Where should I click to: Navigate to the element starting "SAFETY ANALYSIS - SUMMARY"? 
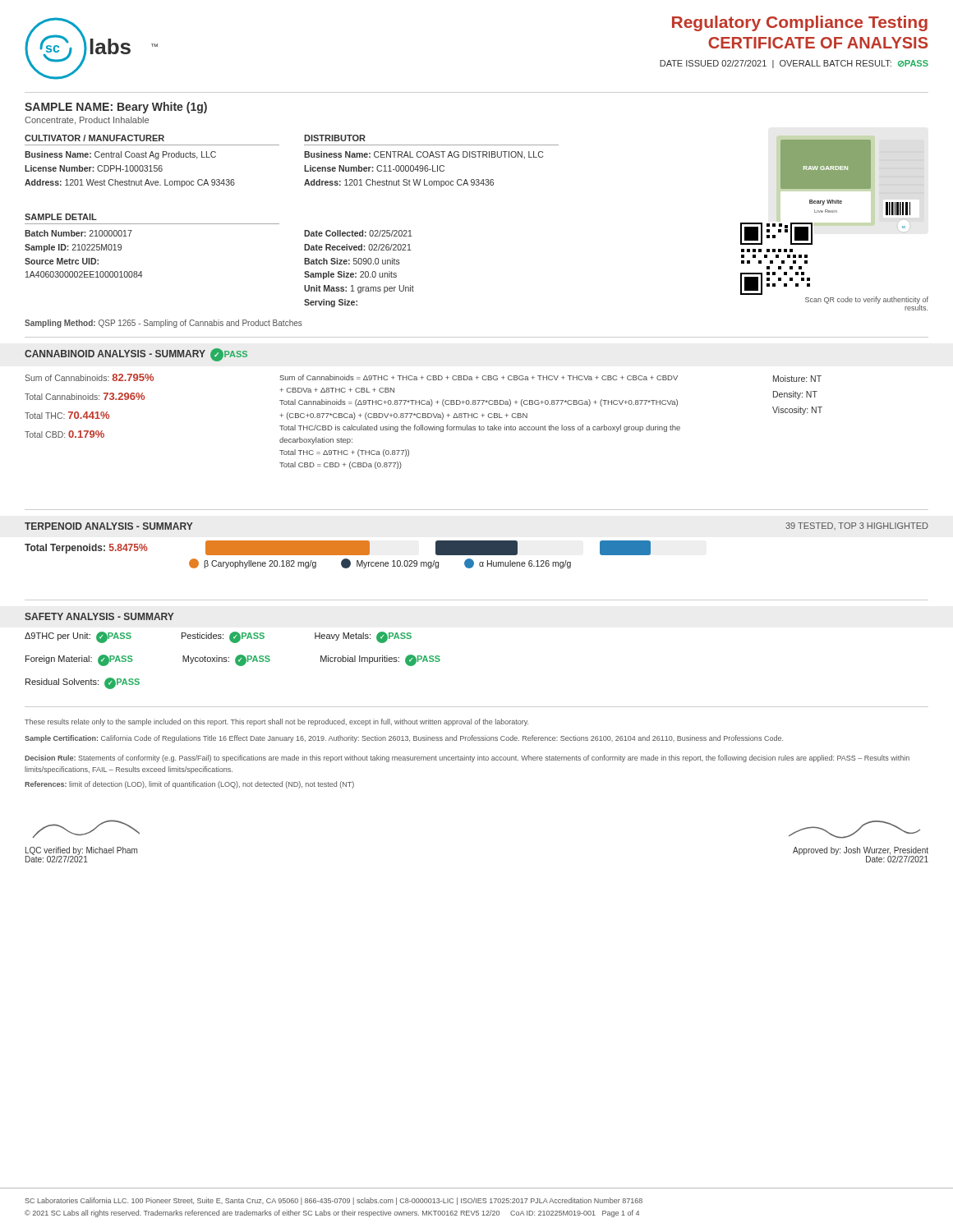pos(99,617)
